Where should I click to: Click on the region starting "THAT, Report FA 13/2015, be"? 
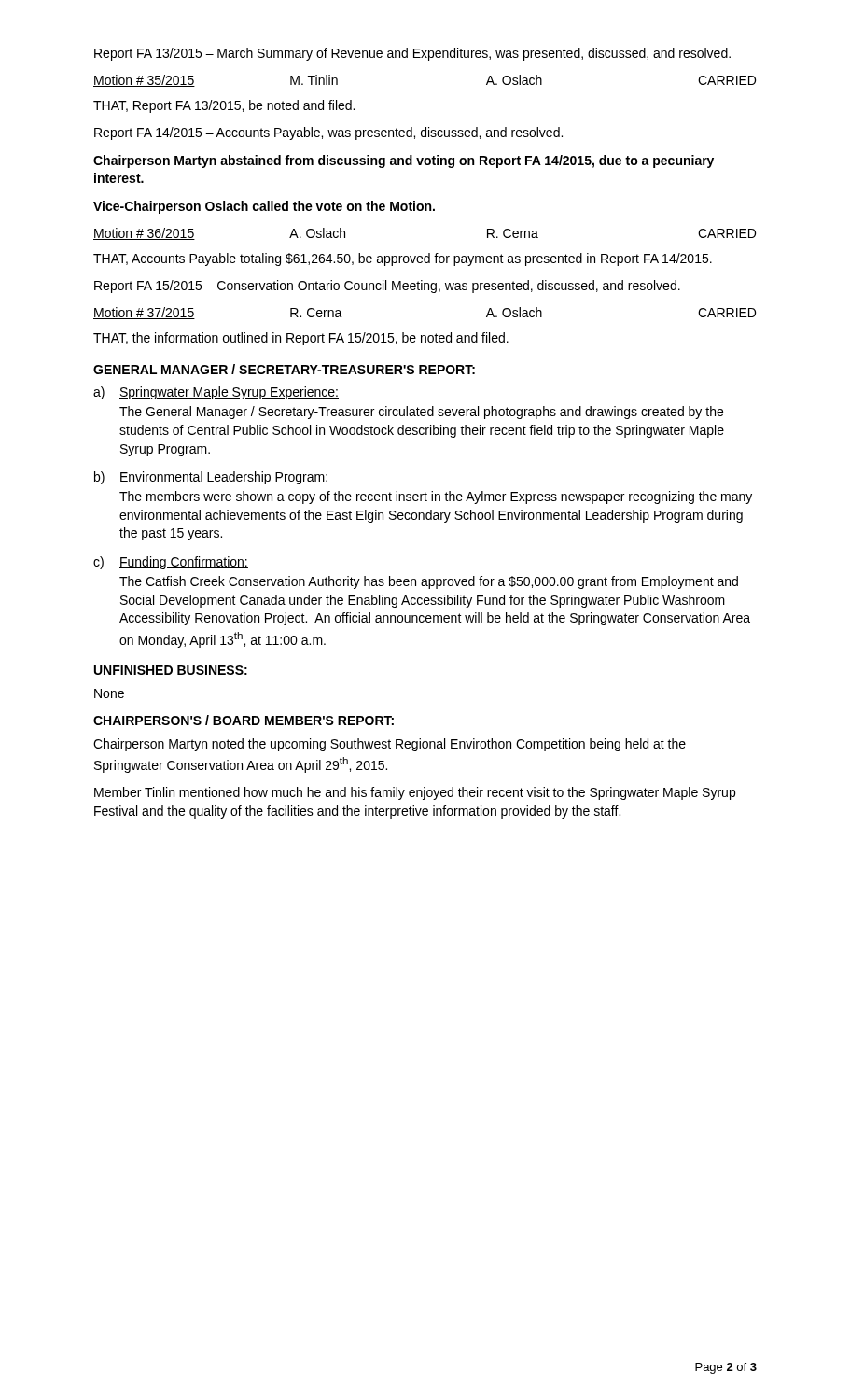pos(225,105)
